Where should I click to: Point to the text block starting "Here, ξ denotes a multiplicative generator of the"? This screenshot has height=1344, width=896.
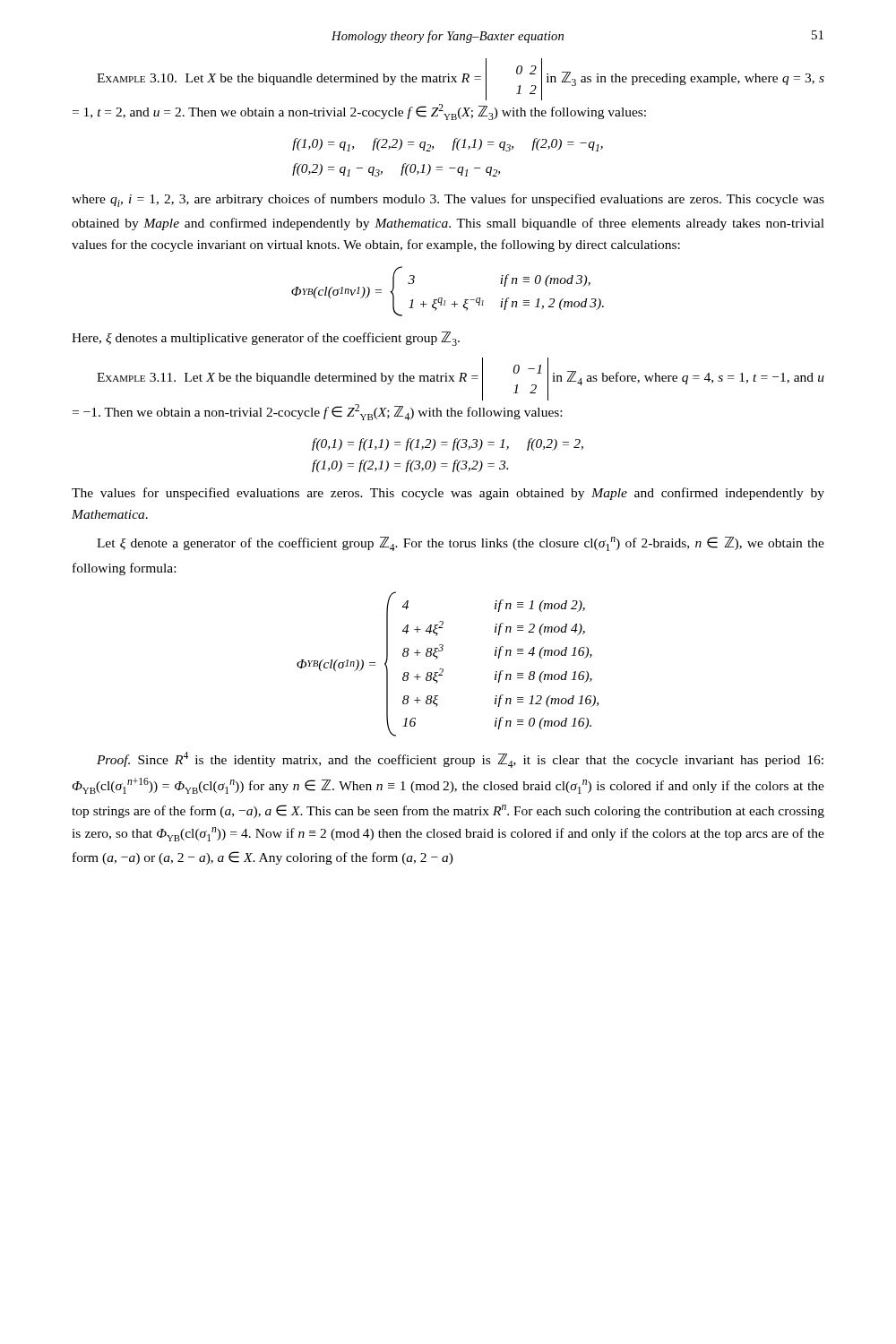point(448,339)
